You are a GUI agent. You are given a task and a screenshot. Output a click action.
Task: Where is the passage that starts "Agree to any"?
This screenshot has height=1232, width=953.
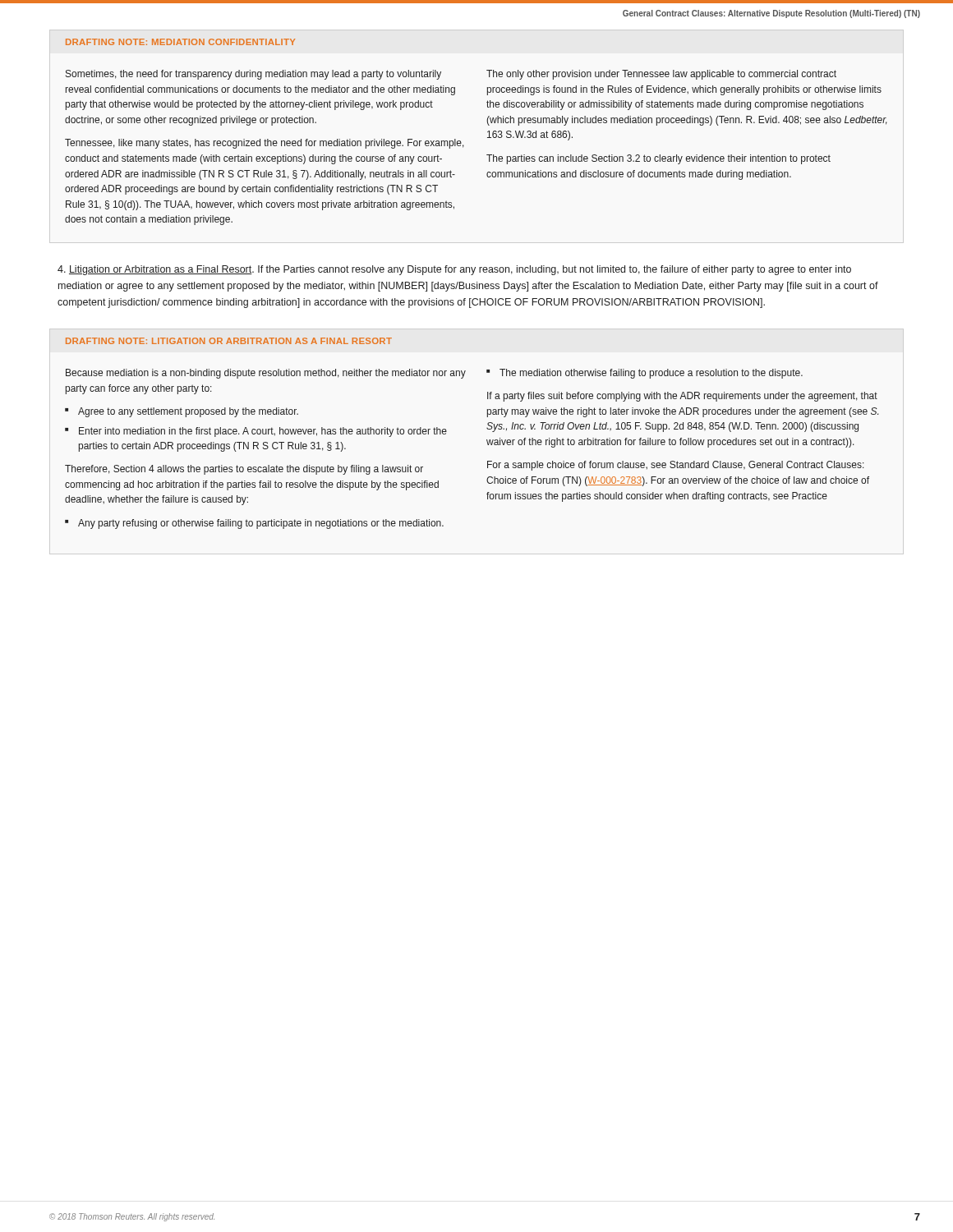pyautogui.click(x=188, y=412)
